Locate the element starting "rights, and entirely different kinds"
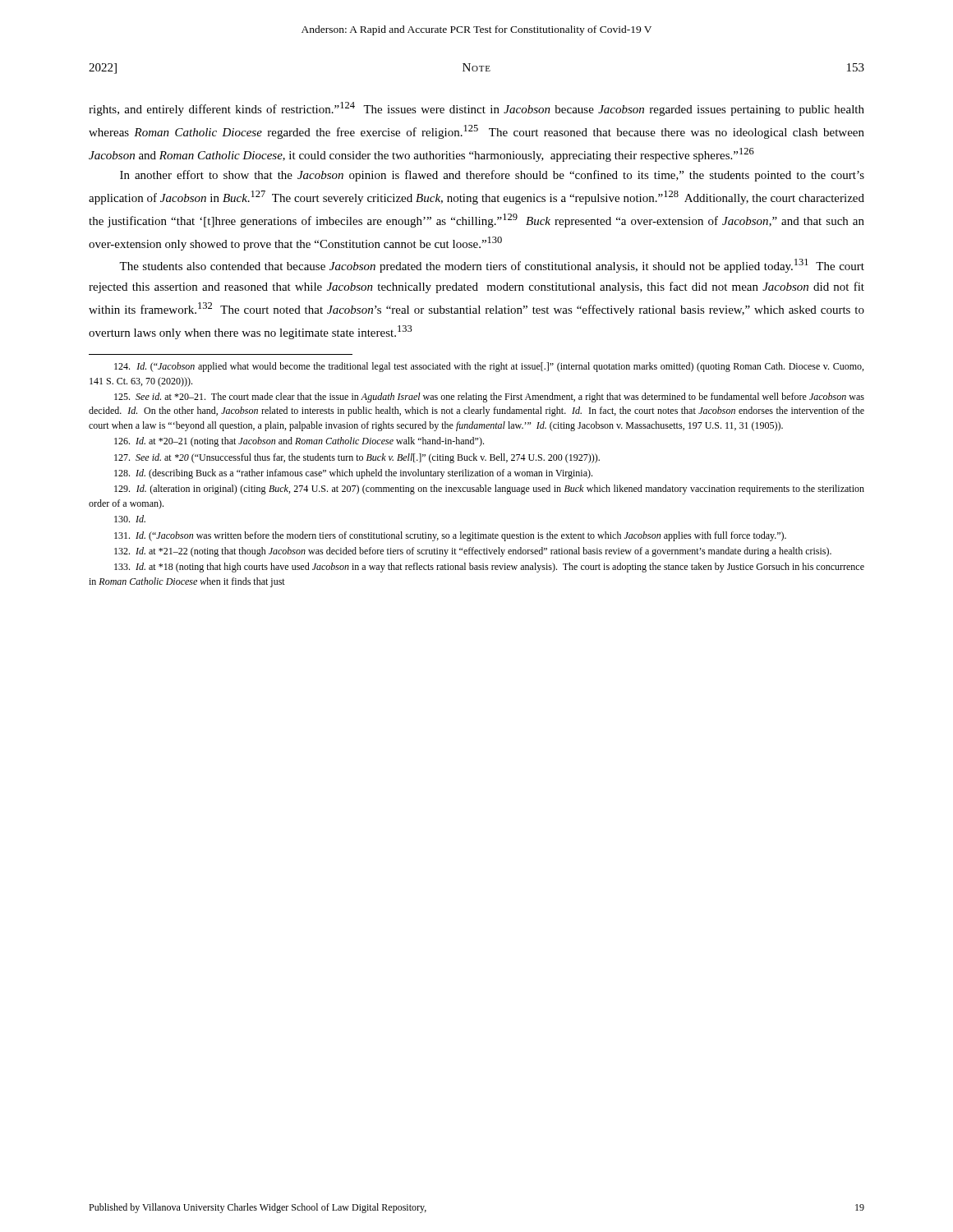The height and width of the screenshot is (1232, 953). pyautogui.click(x=476, y=220)
